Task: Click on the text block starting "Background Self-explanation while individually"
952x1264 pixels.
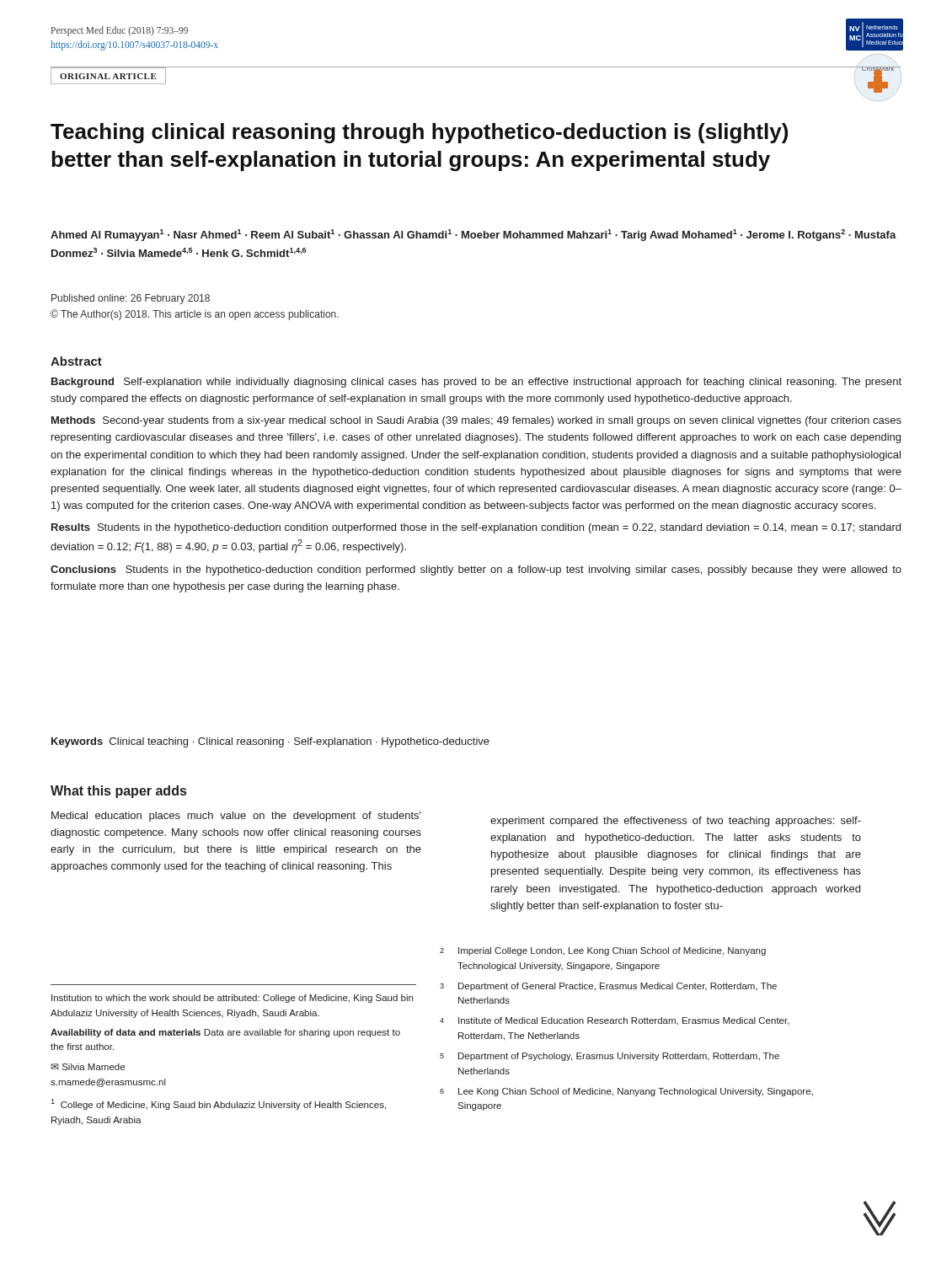Action: tap(476, 484)
